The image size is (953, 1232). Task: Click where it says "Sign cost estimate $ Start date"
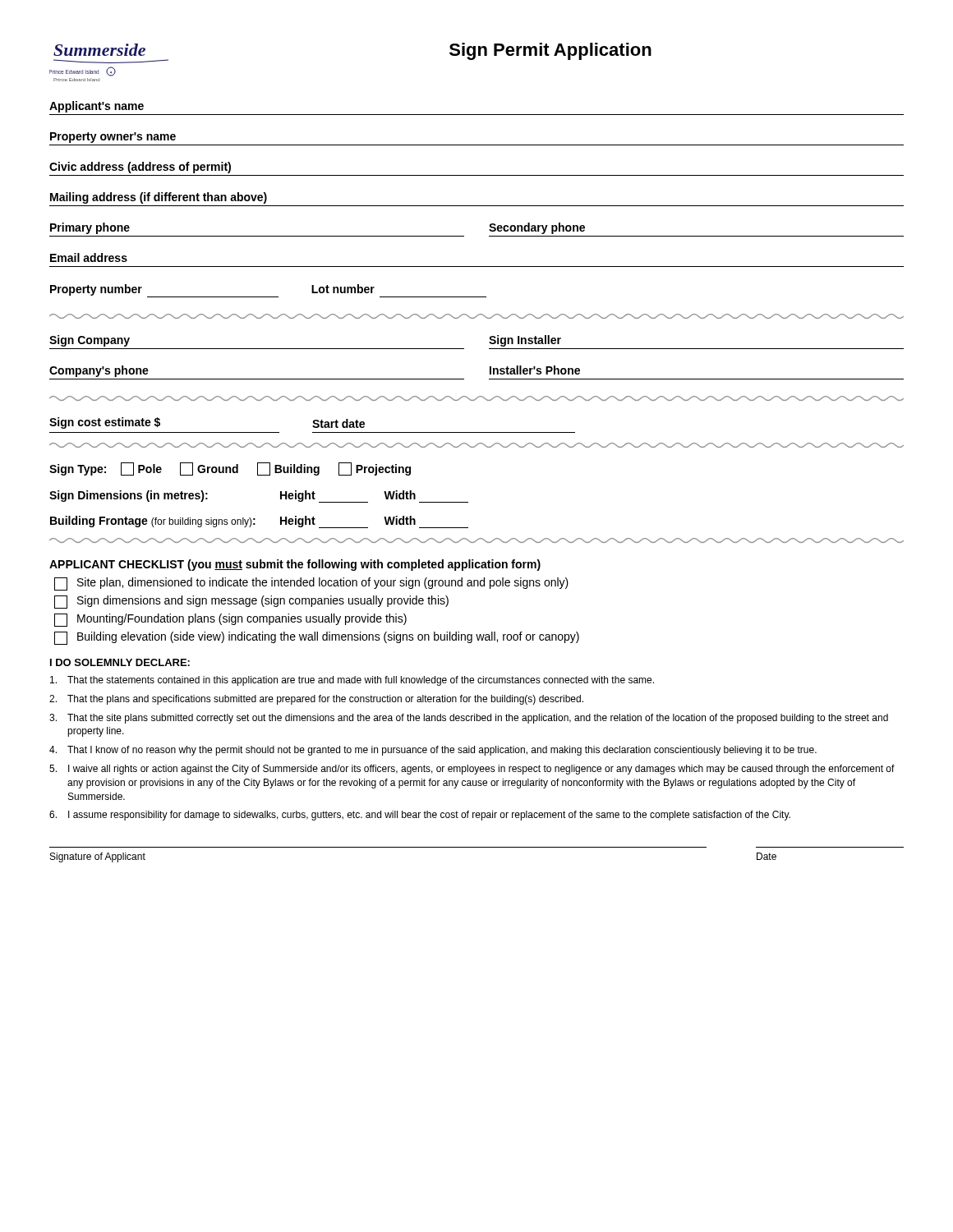[312, 424]
